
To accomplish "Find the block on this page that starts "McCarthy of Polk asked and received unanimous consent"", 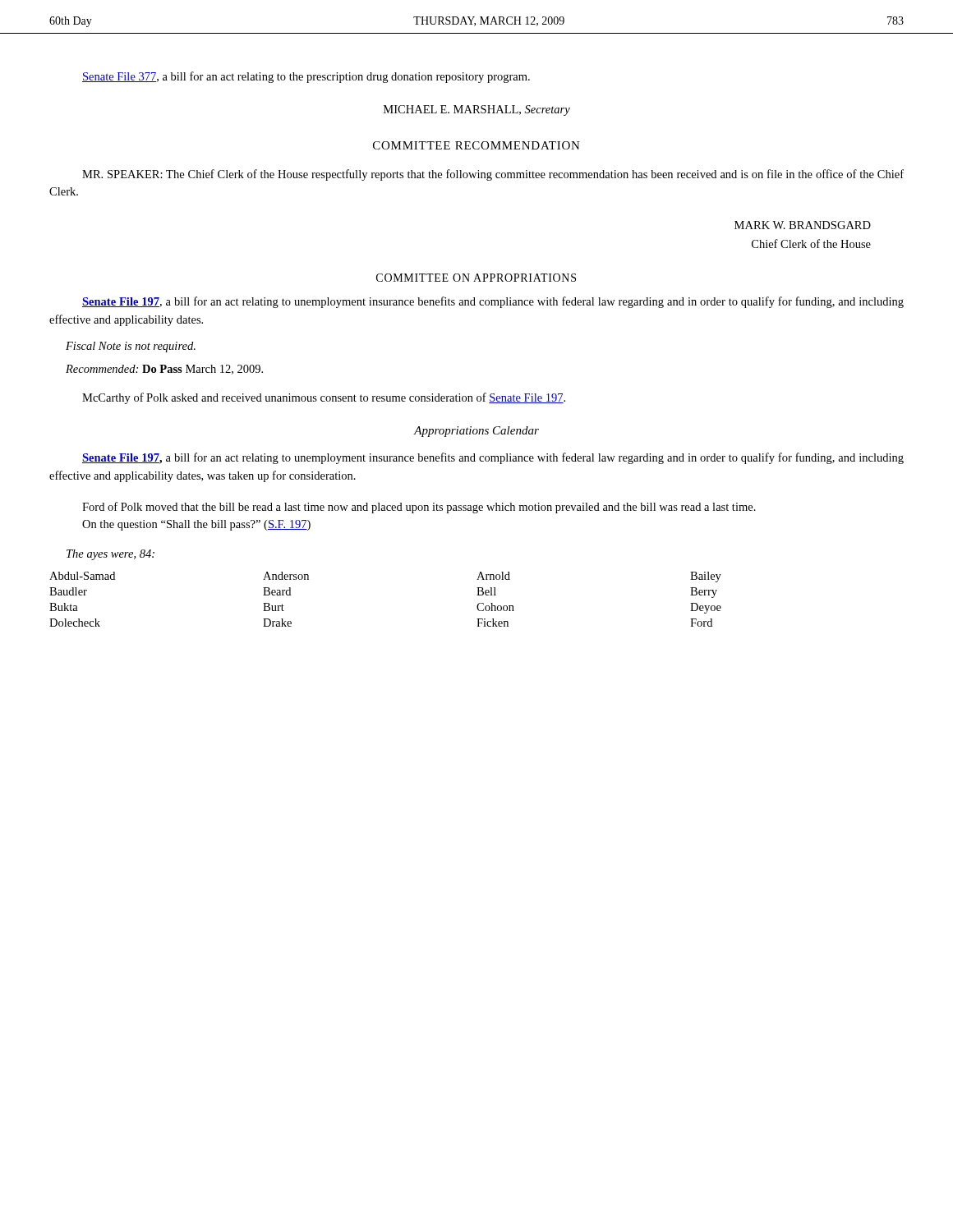I will click(x=324, y=398).
